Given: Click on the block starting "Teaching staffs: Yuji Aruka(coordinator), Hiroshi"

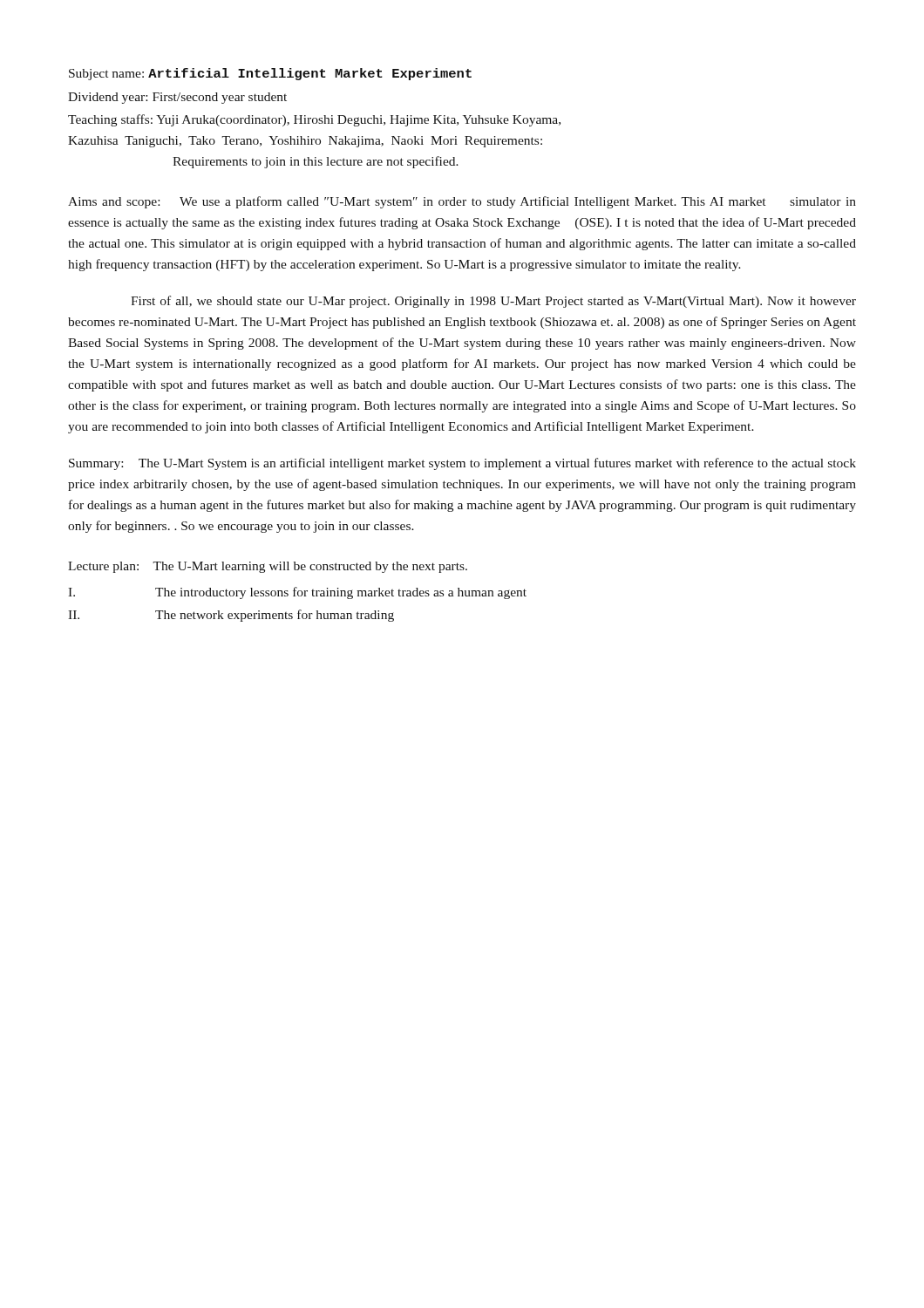Looking at the screenshot, I should coord(462,140).
